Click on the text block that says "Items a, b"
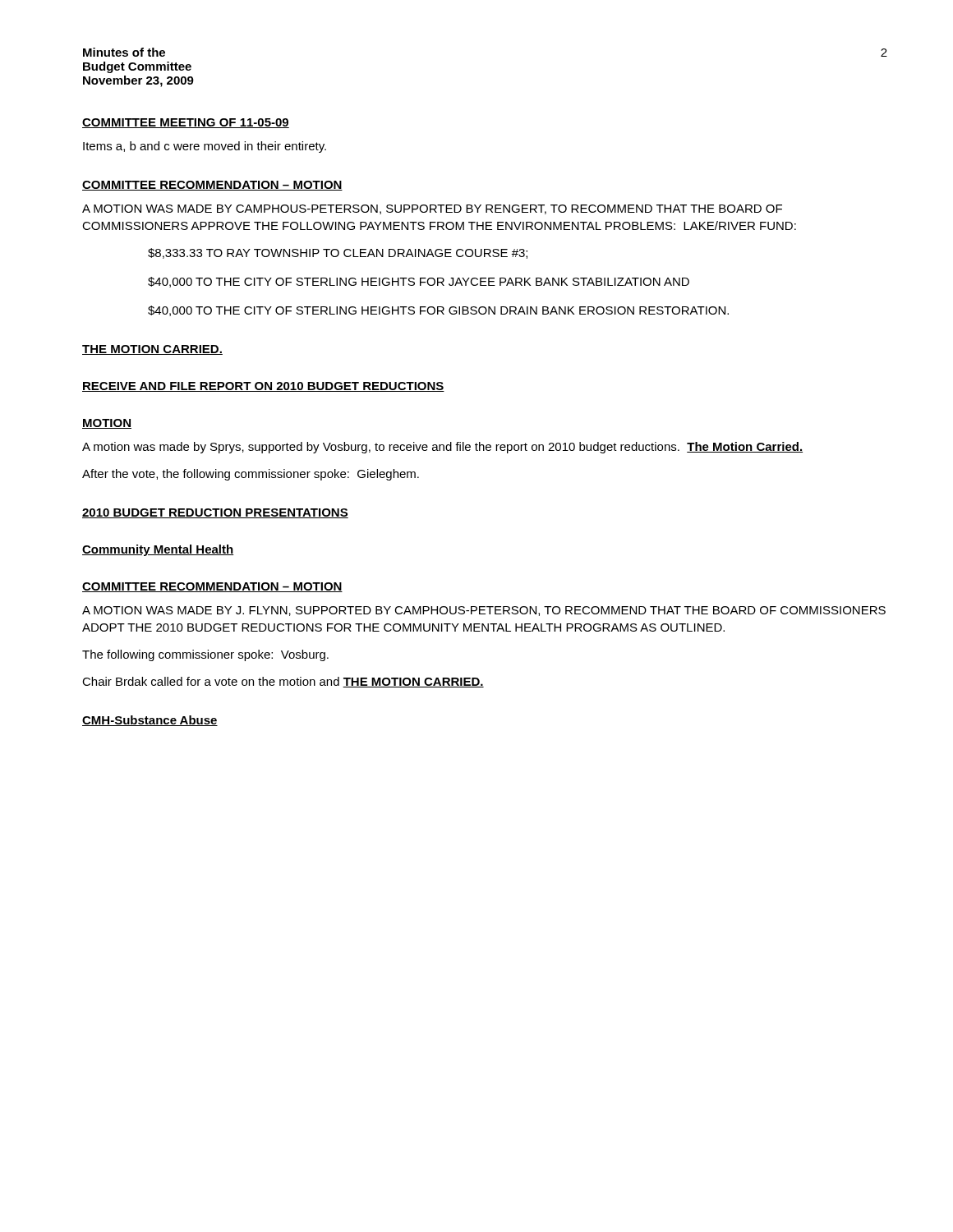The width and height of the screenshot is (953, 1232). point(205,146)
